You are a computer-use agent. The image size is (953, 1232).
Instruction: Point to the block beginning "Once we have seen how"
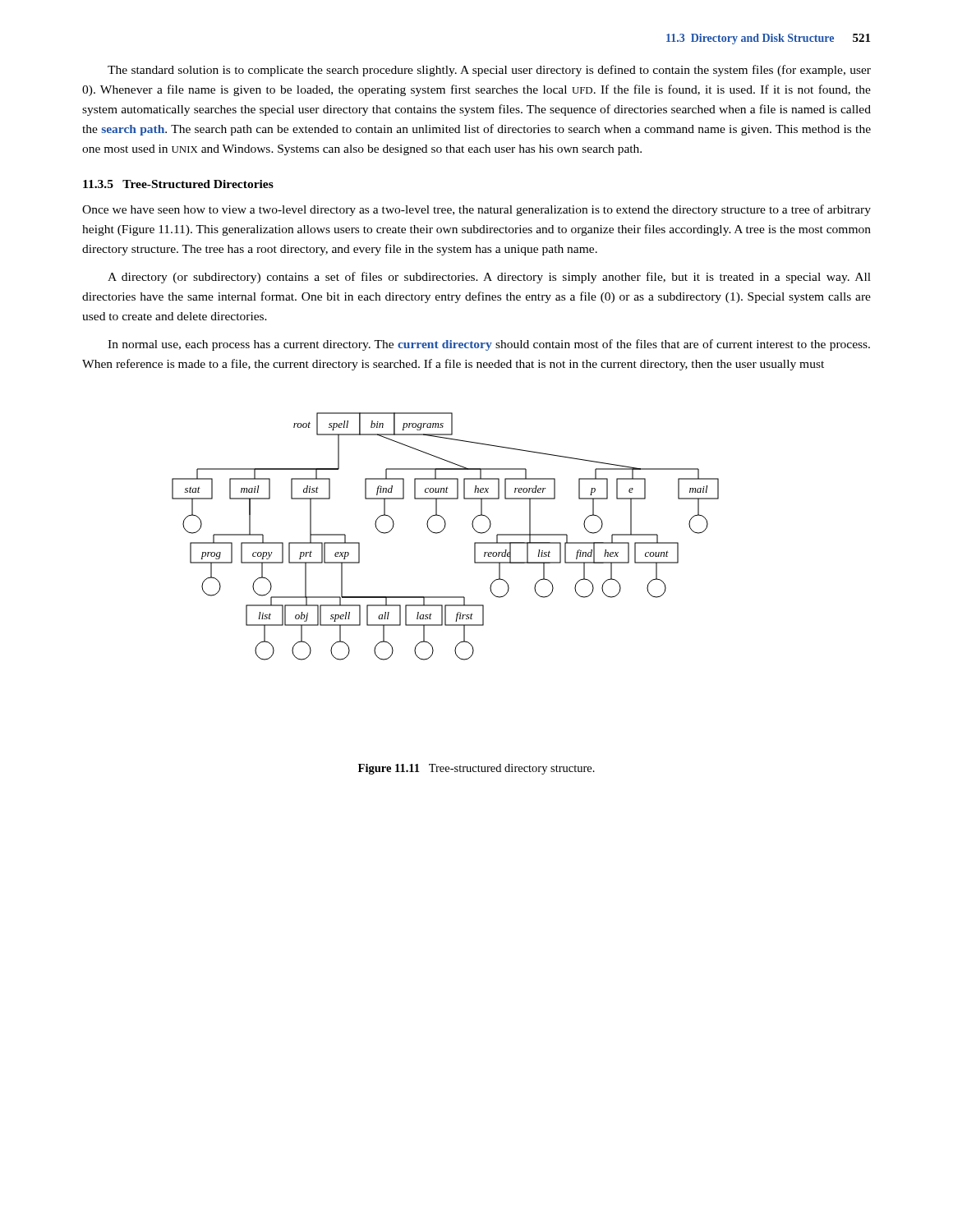476,229
